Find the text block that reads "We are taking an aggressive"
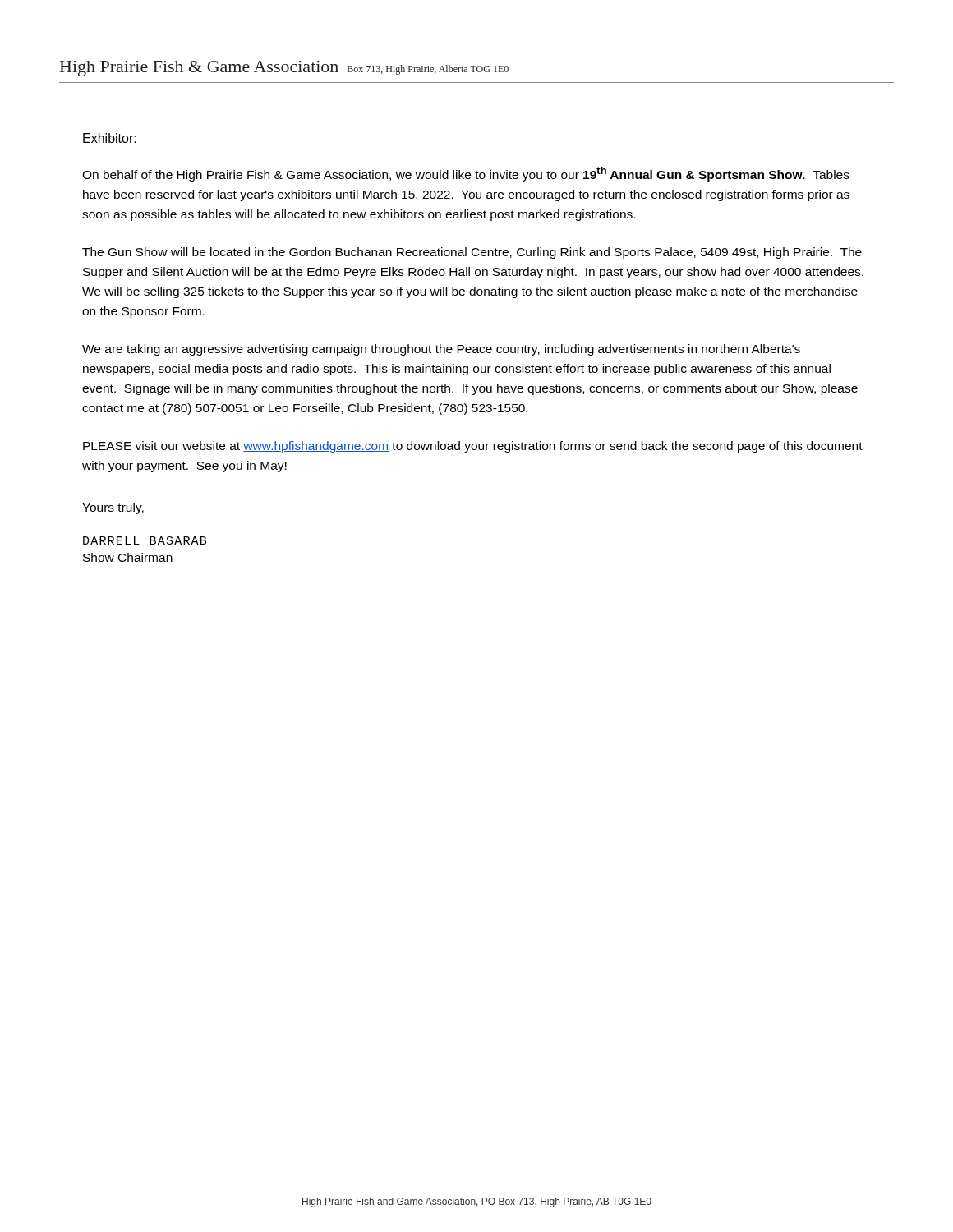 click(x=470, y=378)
